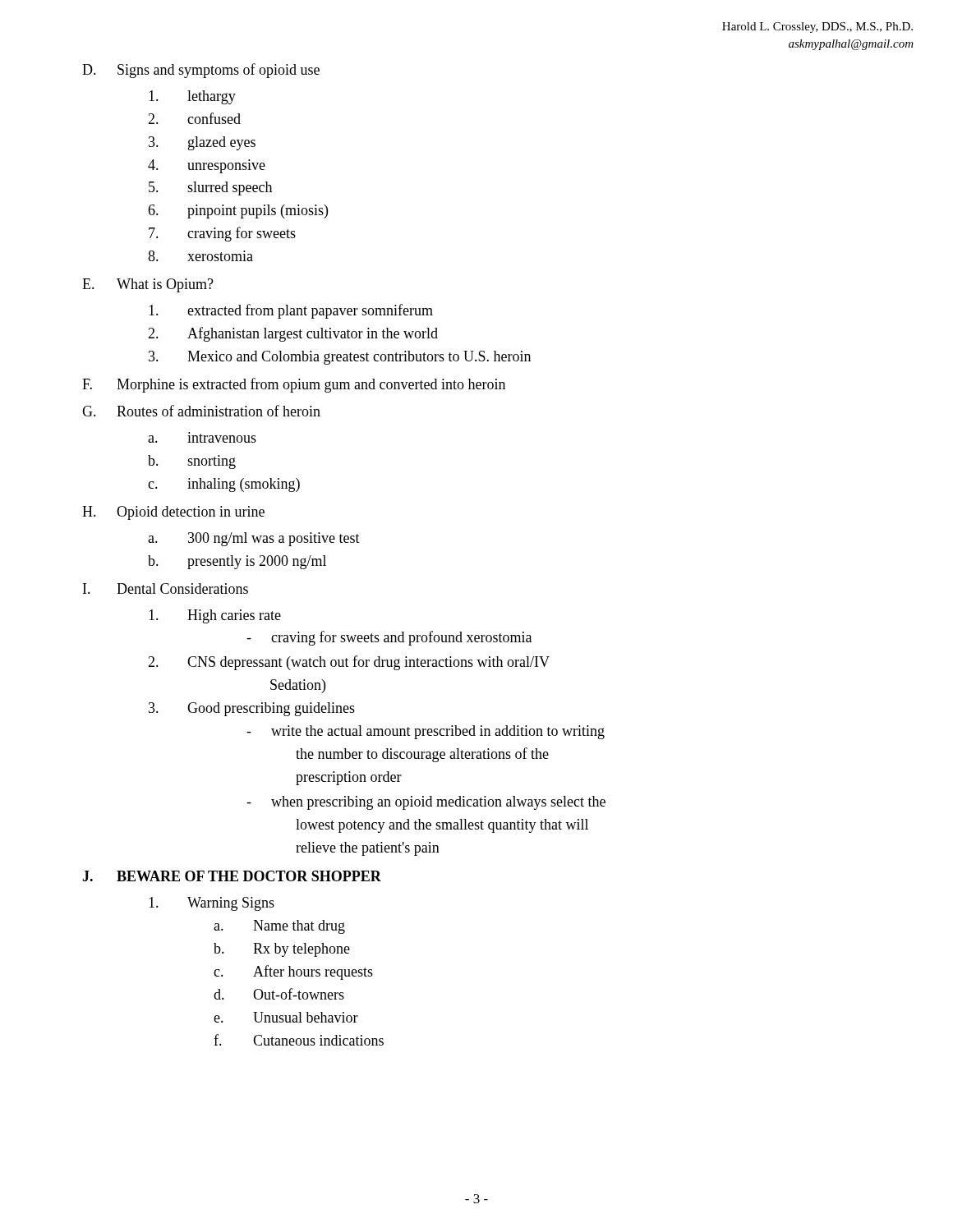Click on the region starting "3. Good prescribing guidelines"
Screen dimensions: 1232x953
[x=251, y=709]
